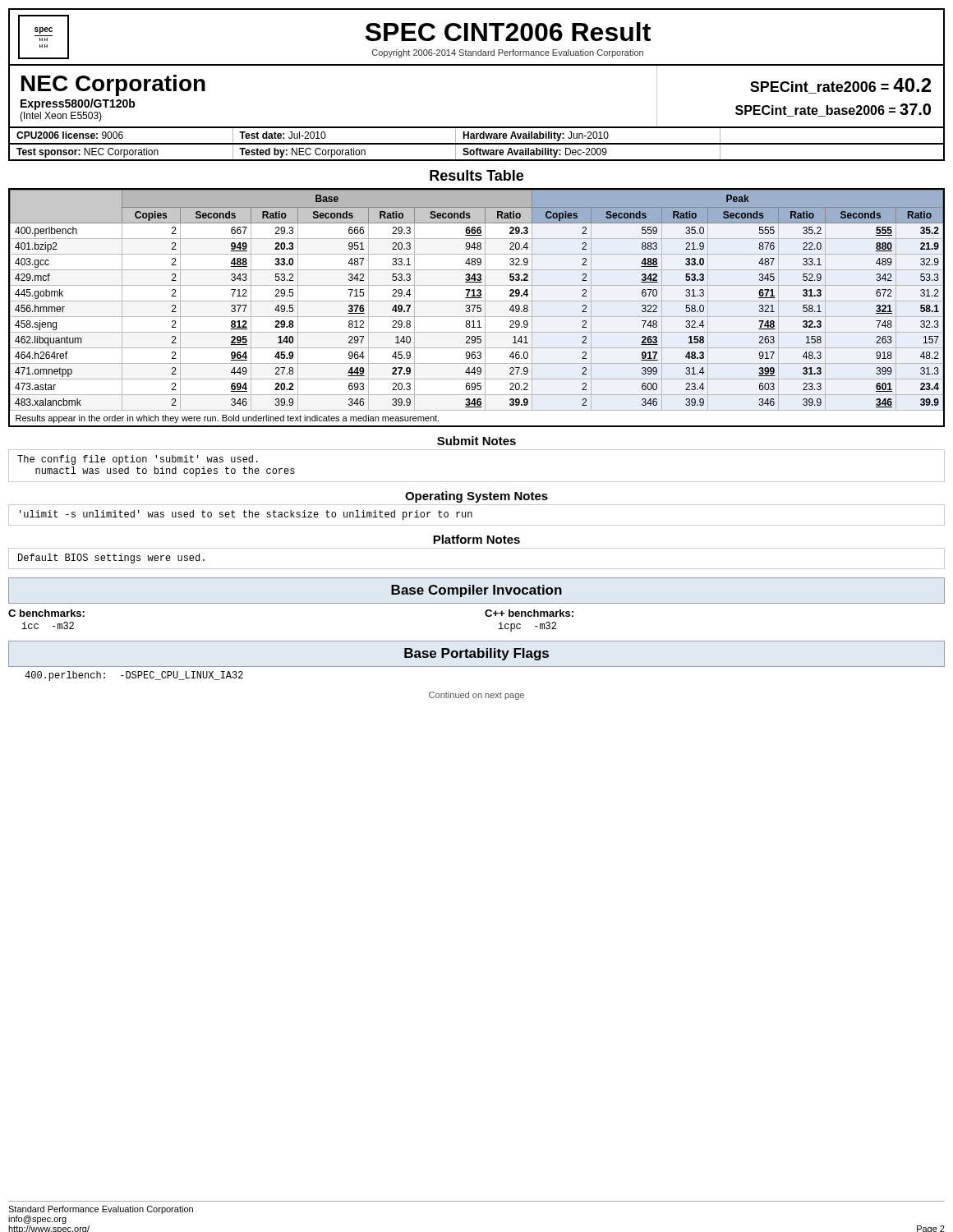
Task: Point to the block beginning "Test sponsor: NEC Corporation Tested by:"
Action: click(476, 152)
